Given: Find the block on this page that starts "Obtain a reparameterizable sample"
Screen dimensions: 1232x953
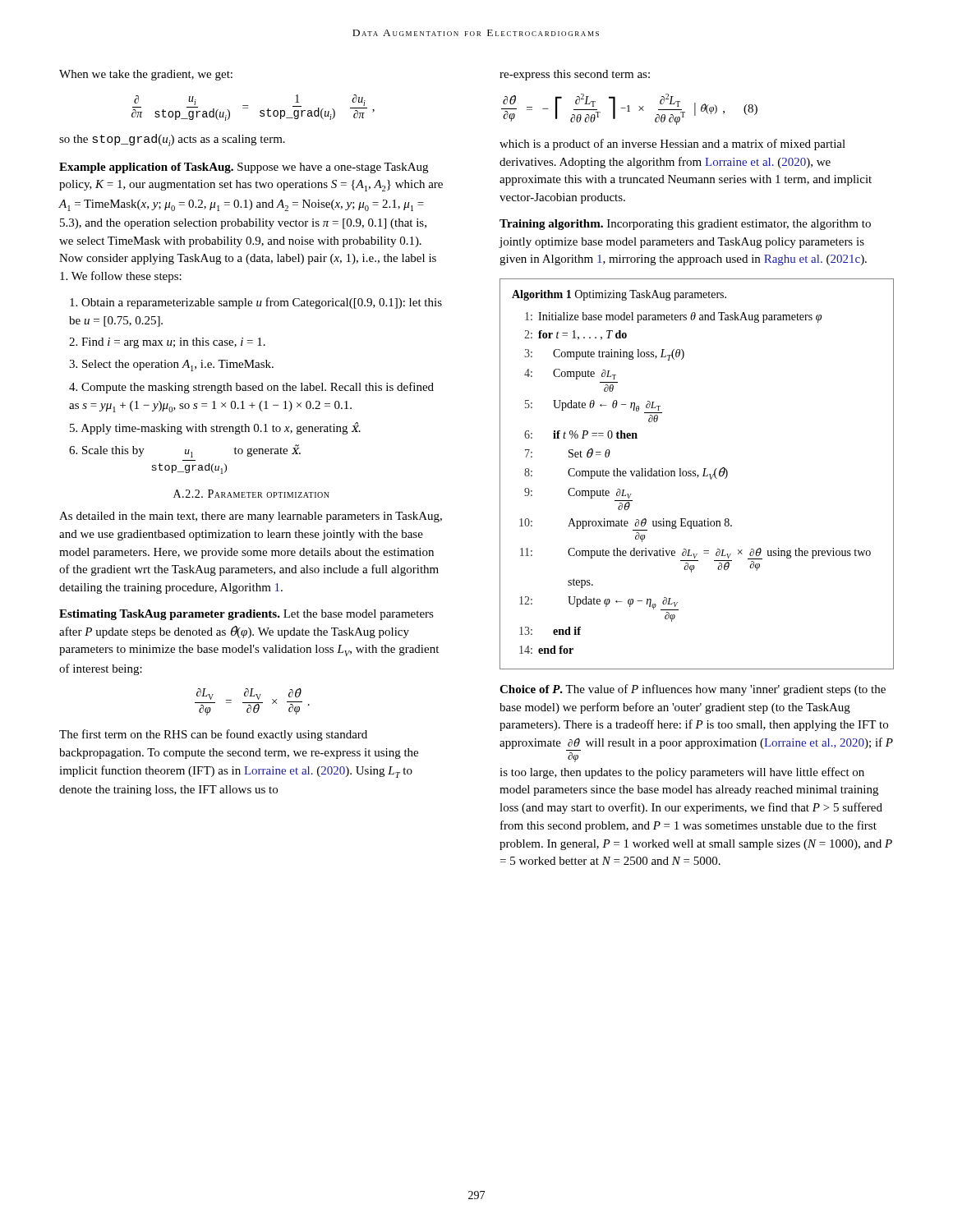Looking at the screenshot, I should pyautogui.click(x=255, y=311).
